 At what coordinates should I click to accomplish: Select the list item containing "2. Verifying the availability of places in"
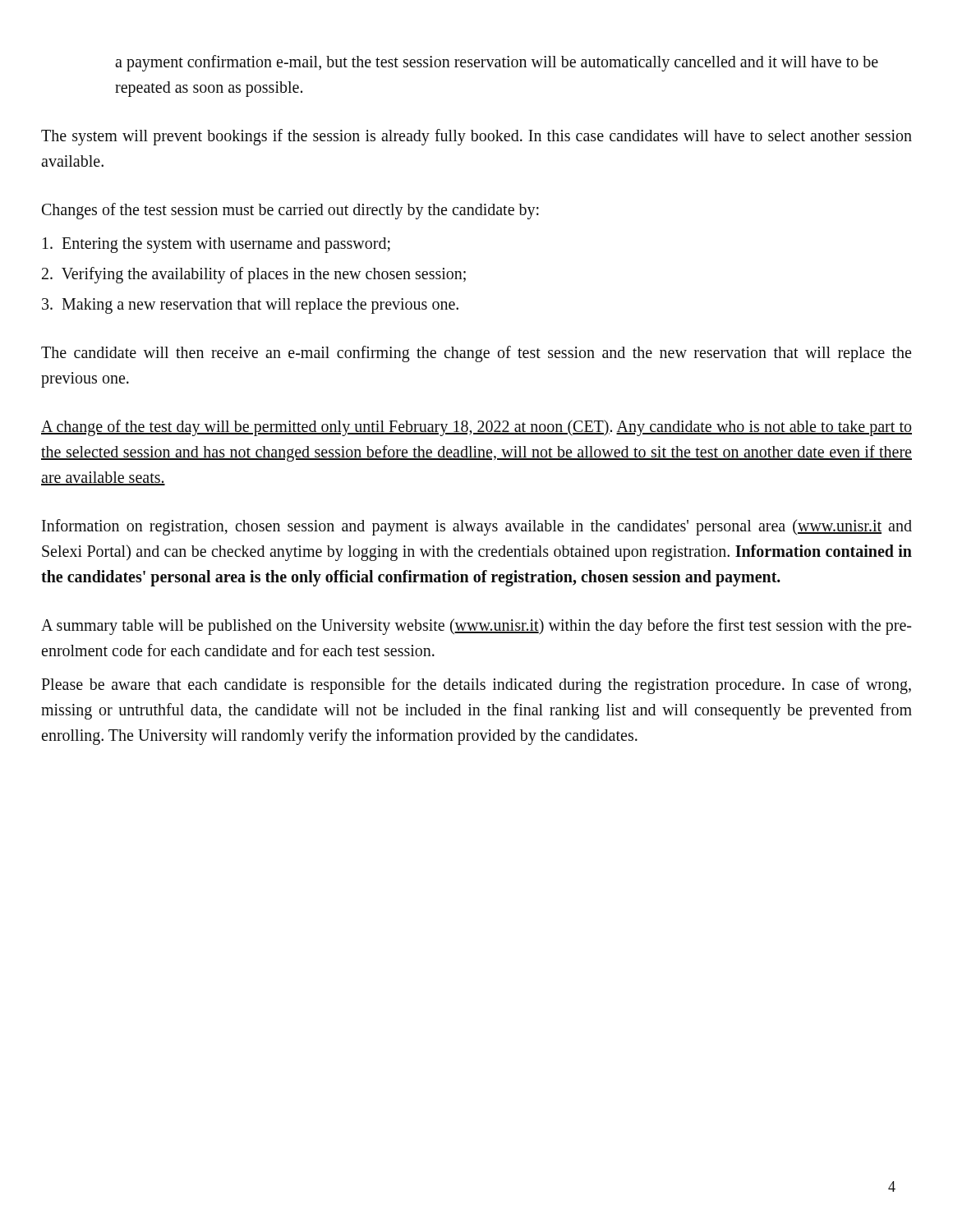[254, 274]
